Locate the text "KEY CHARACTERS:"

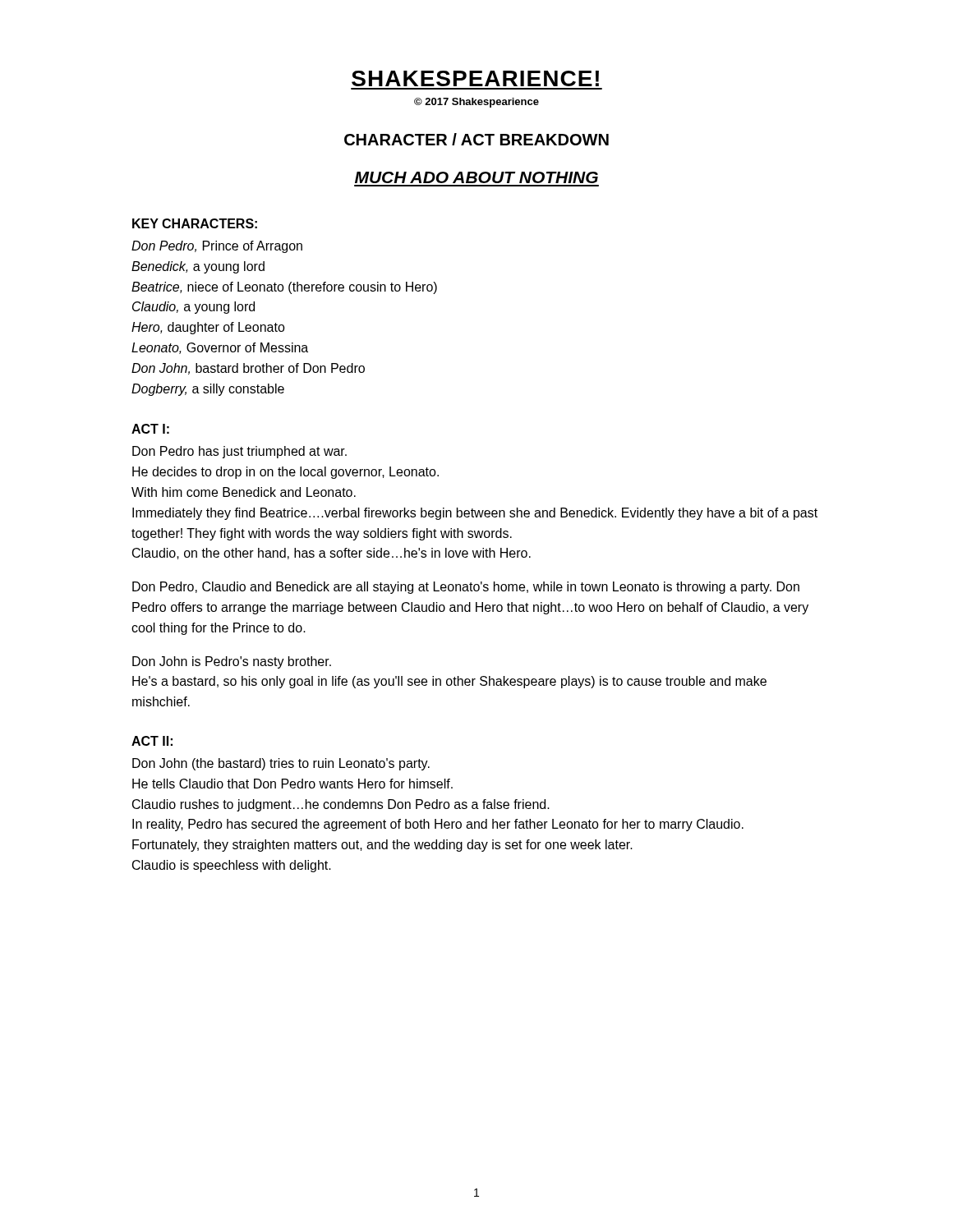(195, 224)
